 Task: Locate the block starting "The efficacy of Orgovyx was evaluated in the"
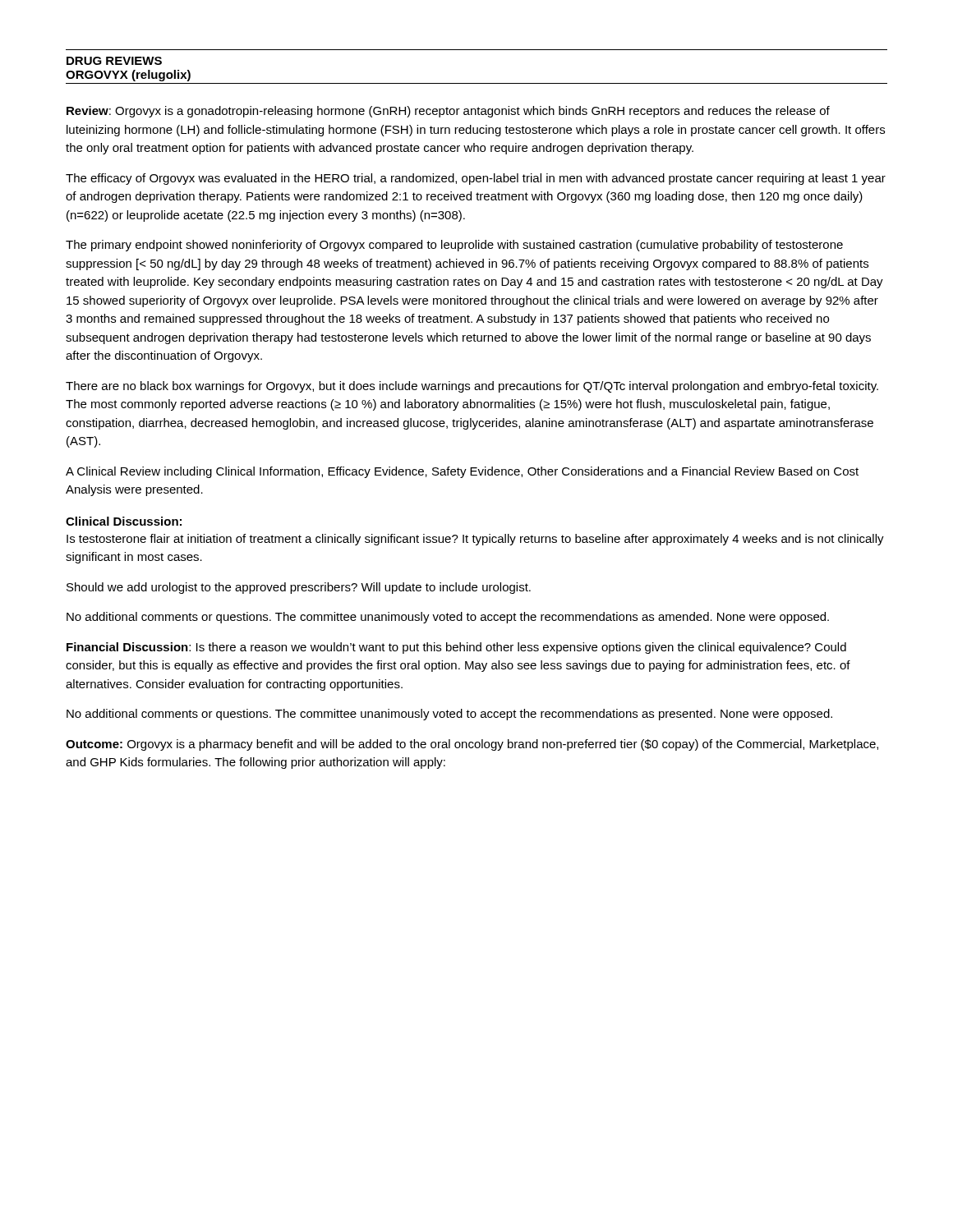[x=476, y=196]
